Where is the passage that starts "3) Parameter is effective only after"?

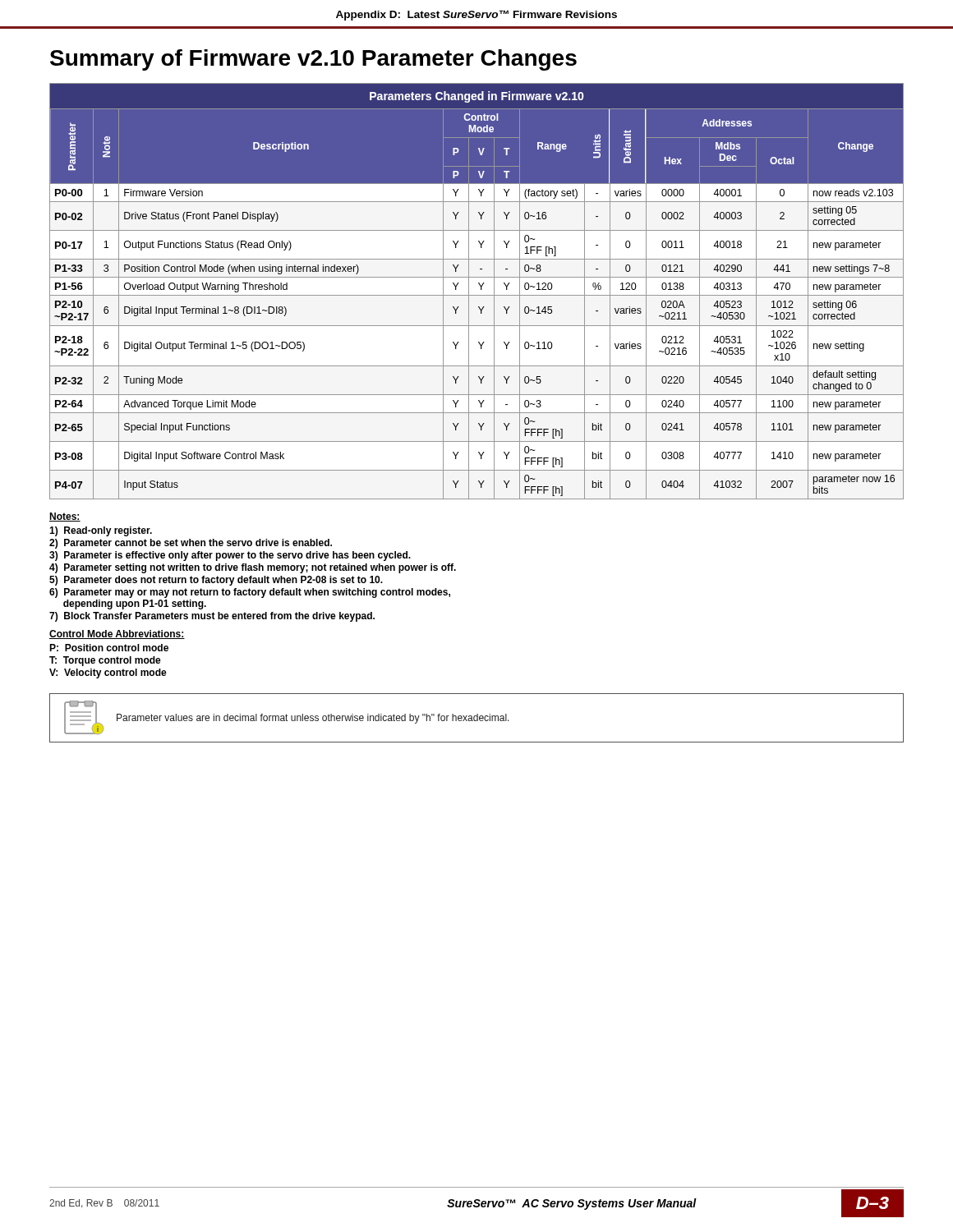(230, 555)
